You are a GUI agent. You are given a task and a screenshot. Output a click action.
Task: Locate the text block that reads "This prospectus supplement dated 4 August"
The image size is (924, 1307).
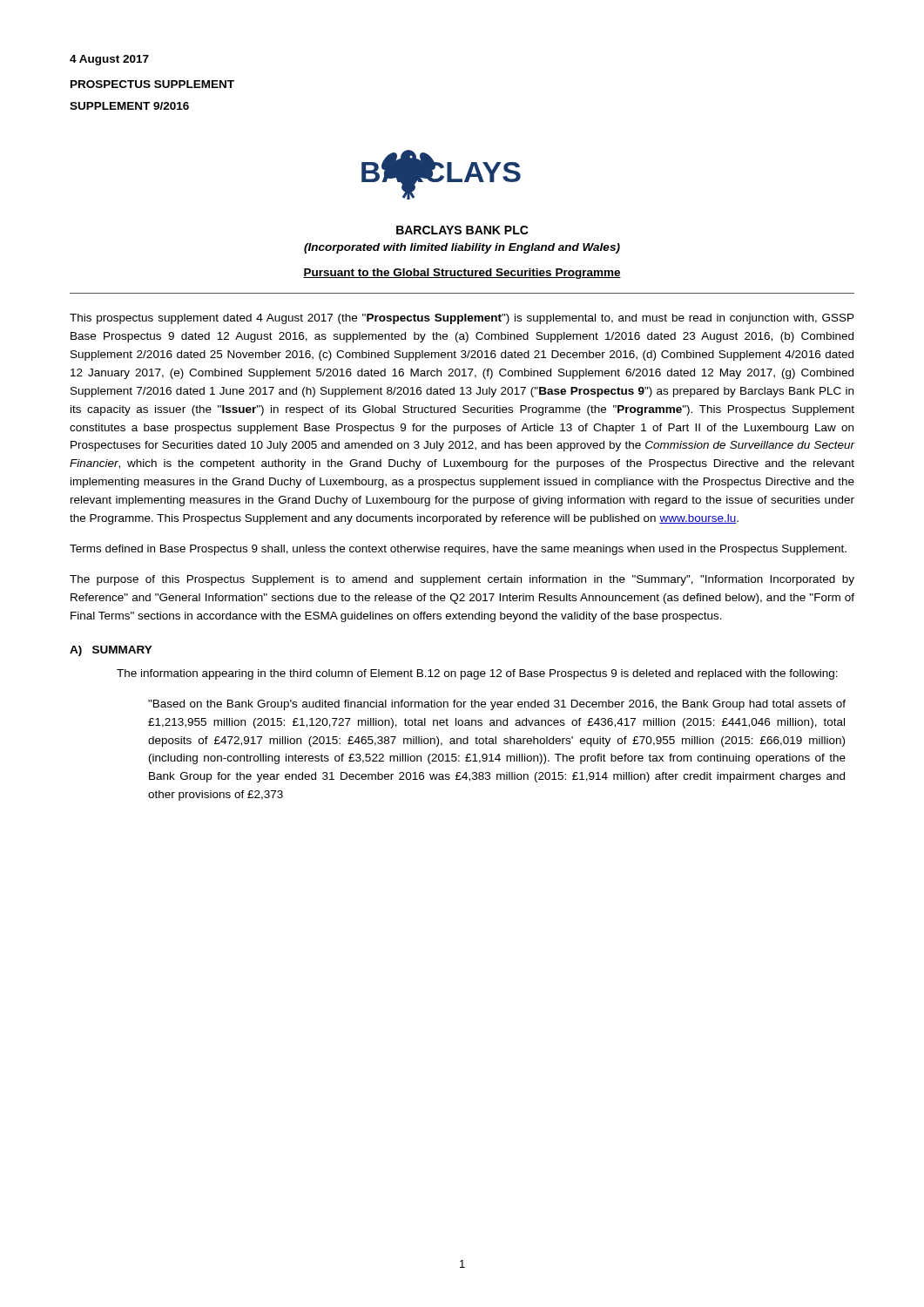click(x=462, y=418)
